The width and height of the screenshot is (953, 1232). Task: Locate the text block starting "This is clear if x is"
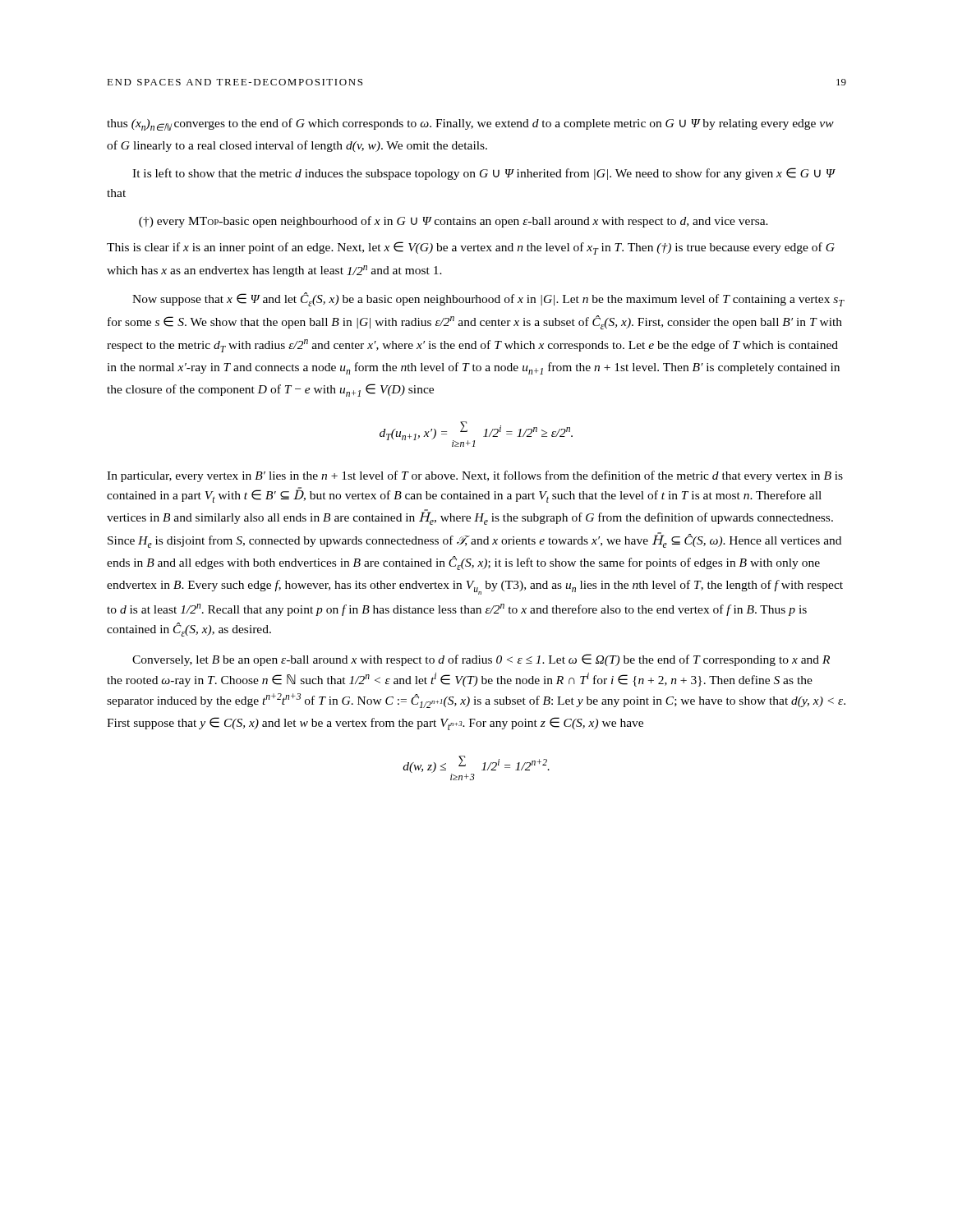tap(471, 259)
